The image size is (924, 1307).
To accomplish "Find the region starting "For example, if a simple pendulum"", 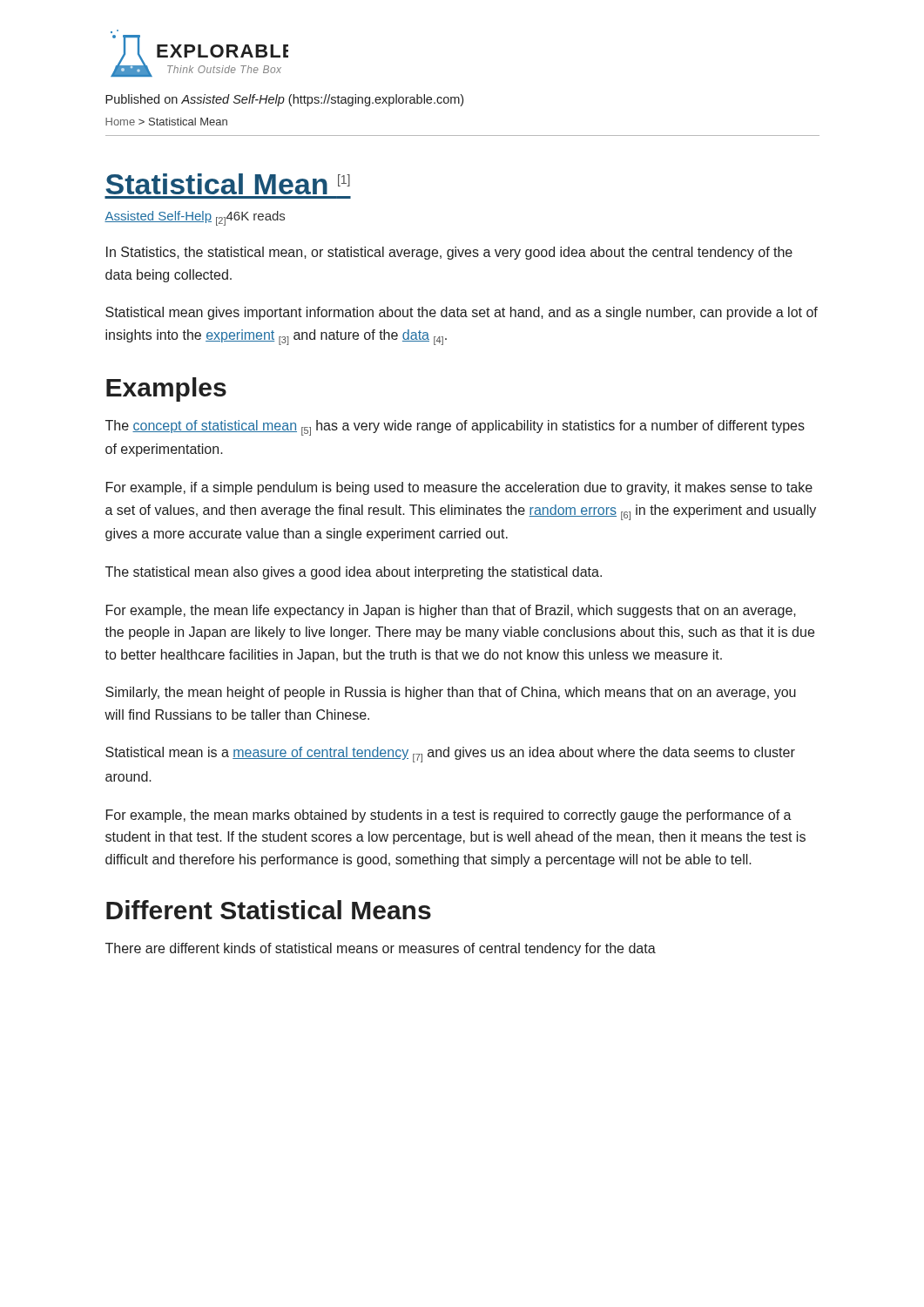I will point(461,511).
